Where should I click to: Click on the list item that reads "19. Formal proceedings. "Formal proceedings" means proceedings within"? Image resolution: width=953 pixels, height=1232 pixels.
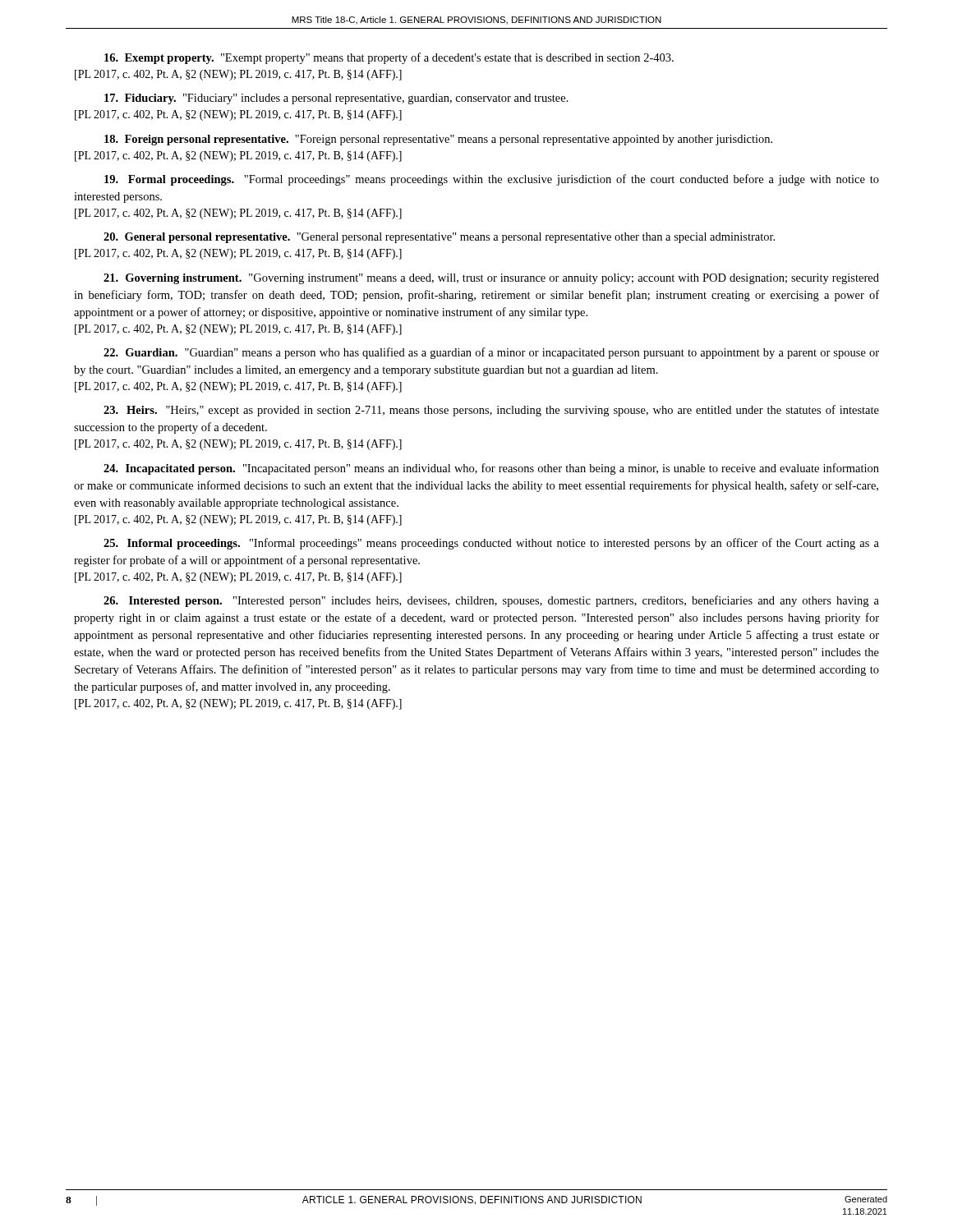pos(492,180)
